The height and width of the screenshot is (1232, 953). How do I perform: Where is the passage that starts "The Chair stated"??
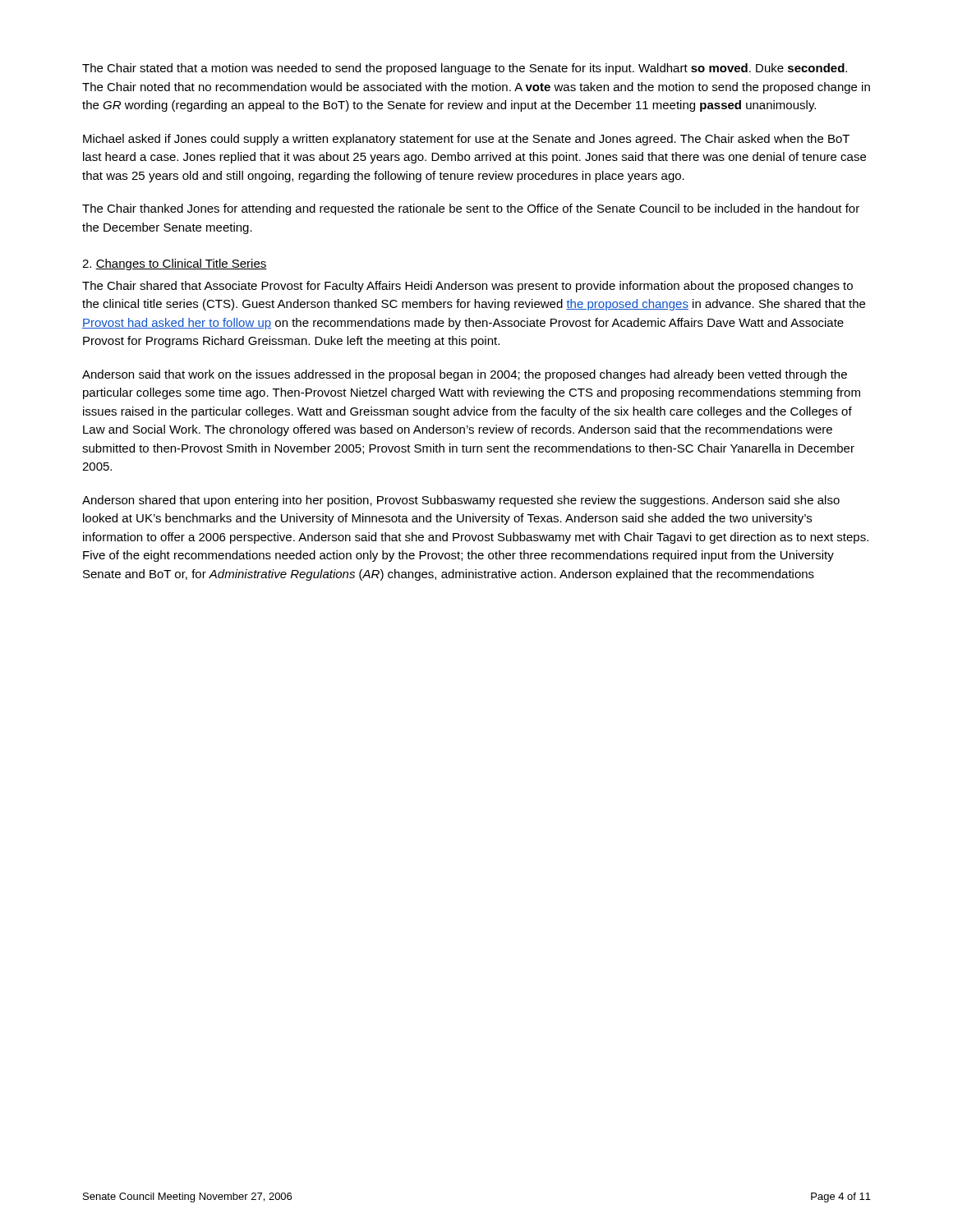pos(476,86)
